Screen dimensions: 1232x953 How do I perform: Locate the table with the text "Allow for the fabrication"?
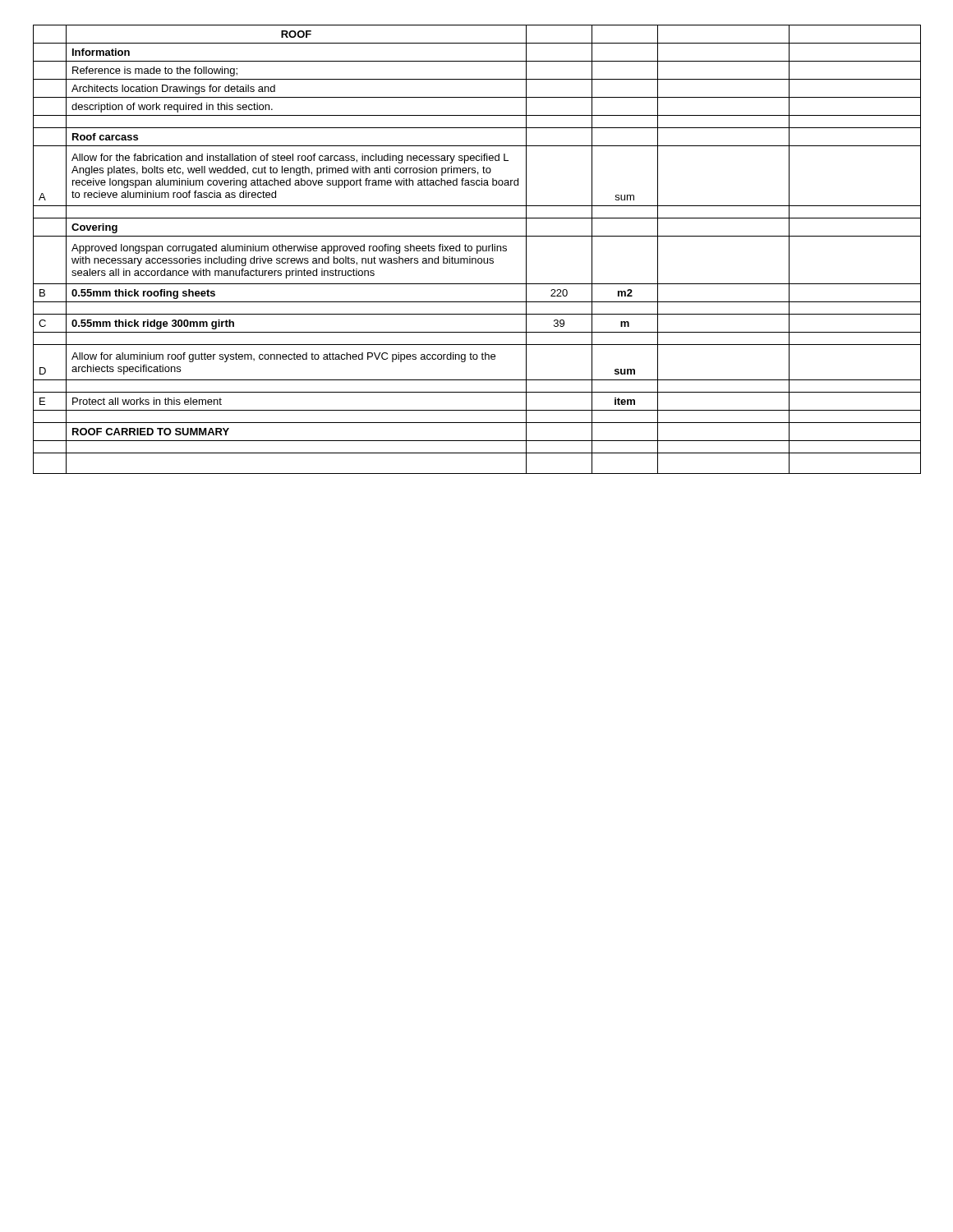476,249
